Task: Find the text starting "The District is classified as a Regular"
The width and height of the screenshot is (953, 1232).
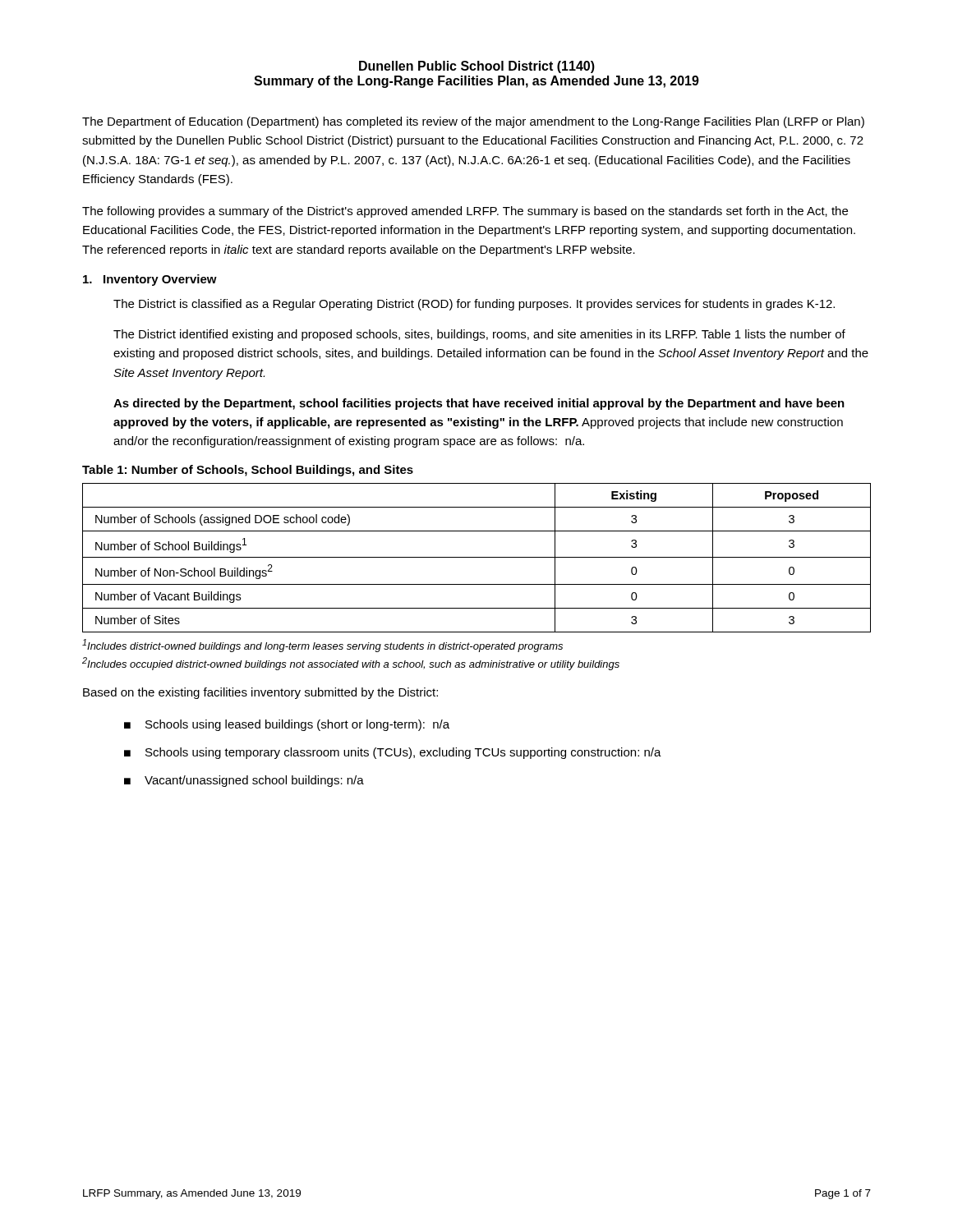Action: point(475,303)
